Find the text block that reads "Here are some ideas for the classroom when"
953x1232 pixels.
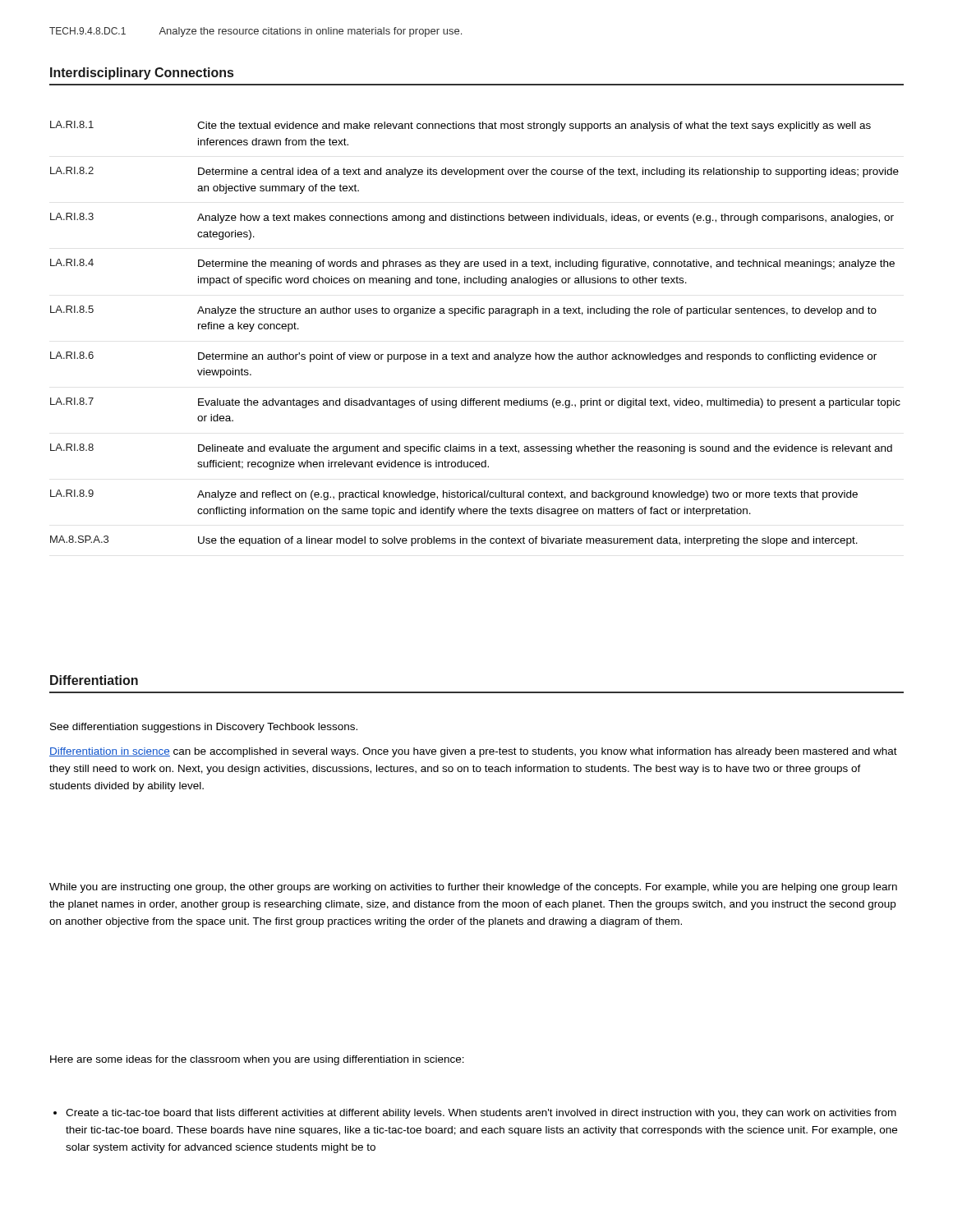click(x=257, y=1059)
